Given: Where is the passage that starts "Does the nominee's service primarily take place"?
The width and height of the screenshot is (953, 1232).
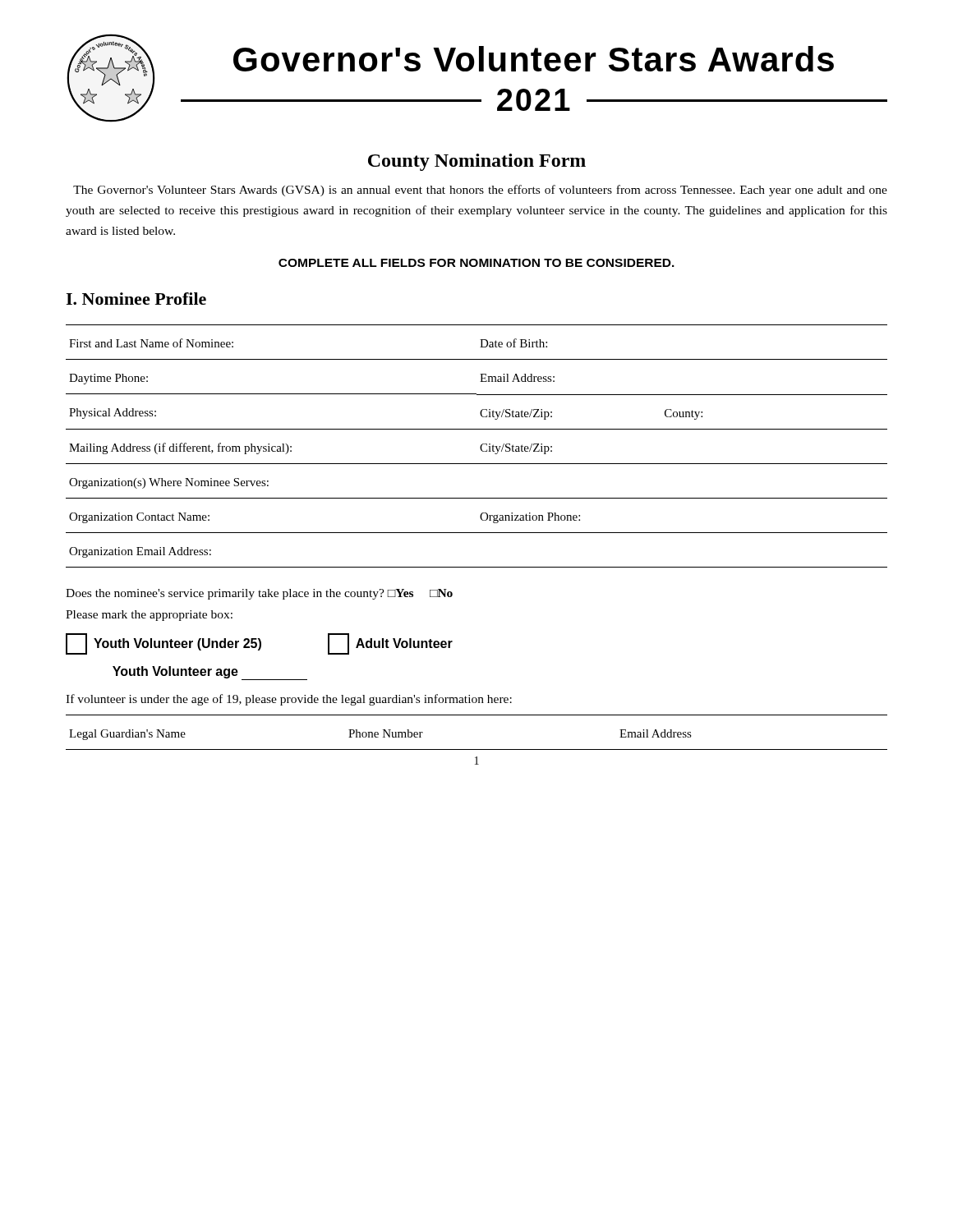Looking at the screenshot, I should tap(259, 593).
